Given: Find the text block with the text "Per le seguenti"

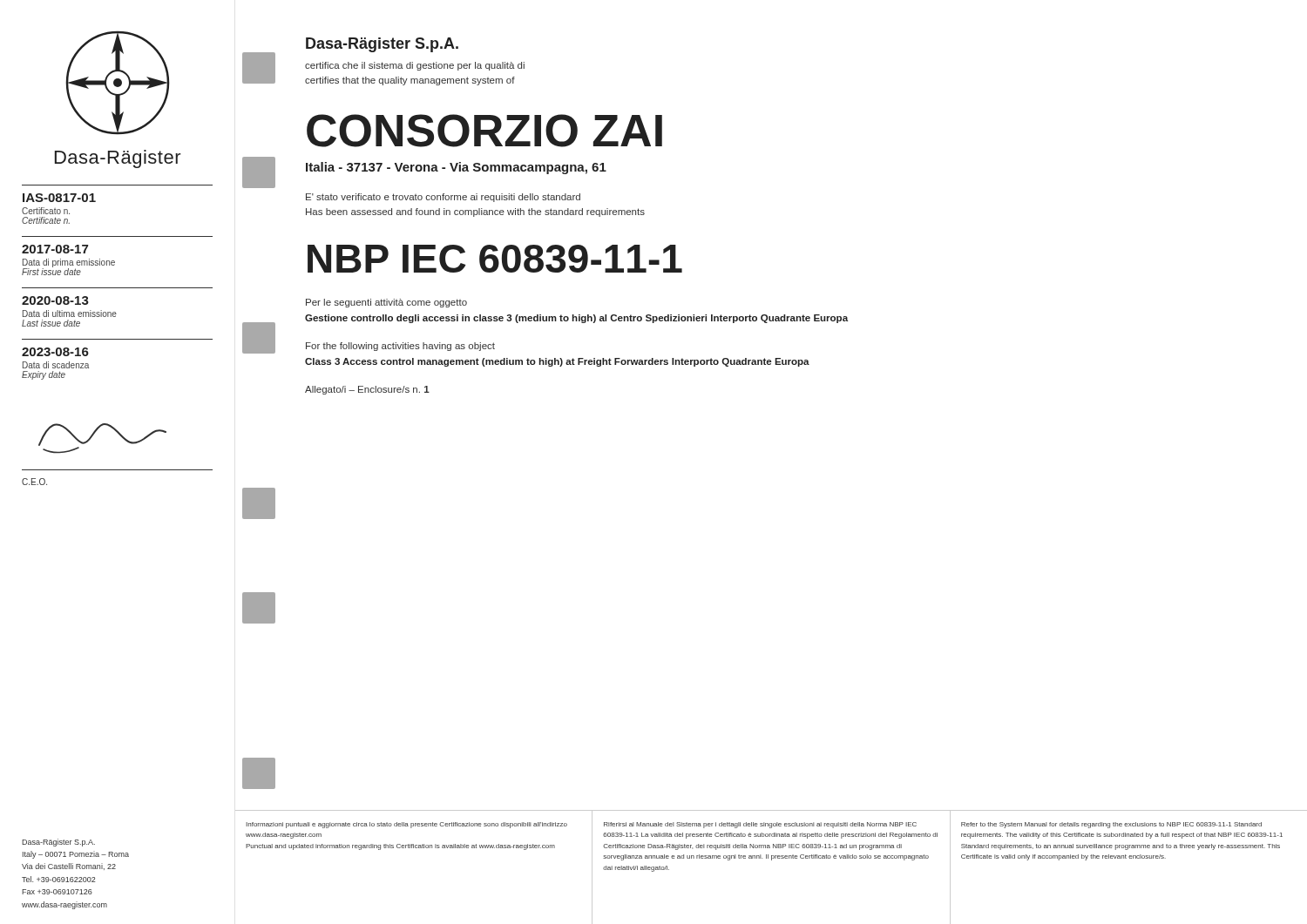Looking at the screenshot, I should click(386, 302).
